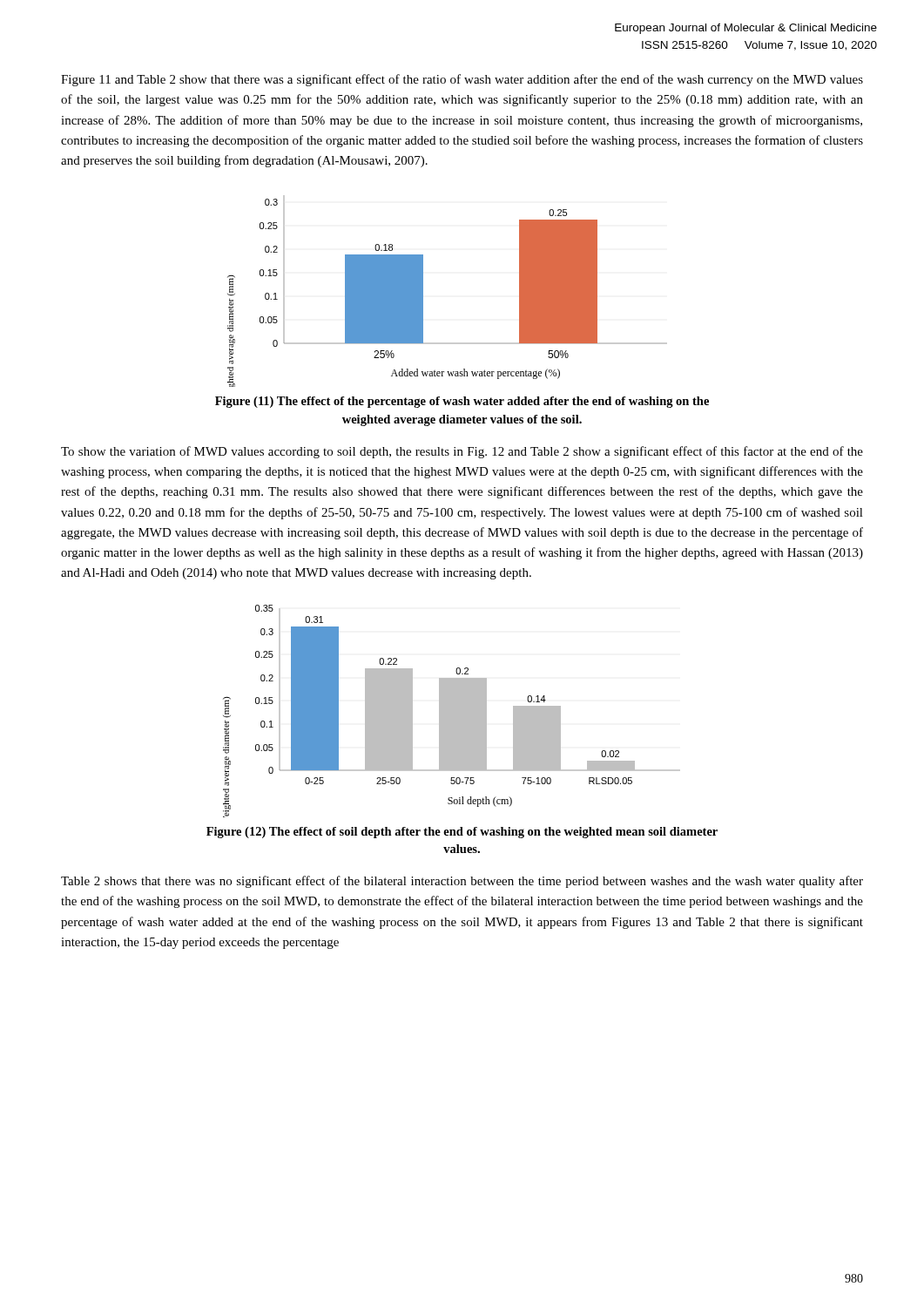
Task: Click on the caption that reads "Figure (12) The effect of"
Action: 462,840
